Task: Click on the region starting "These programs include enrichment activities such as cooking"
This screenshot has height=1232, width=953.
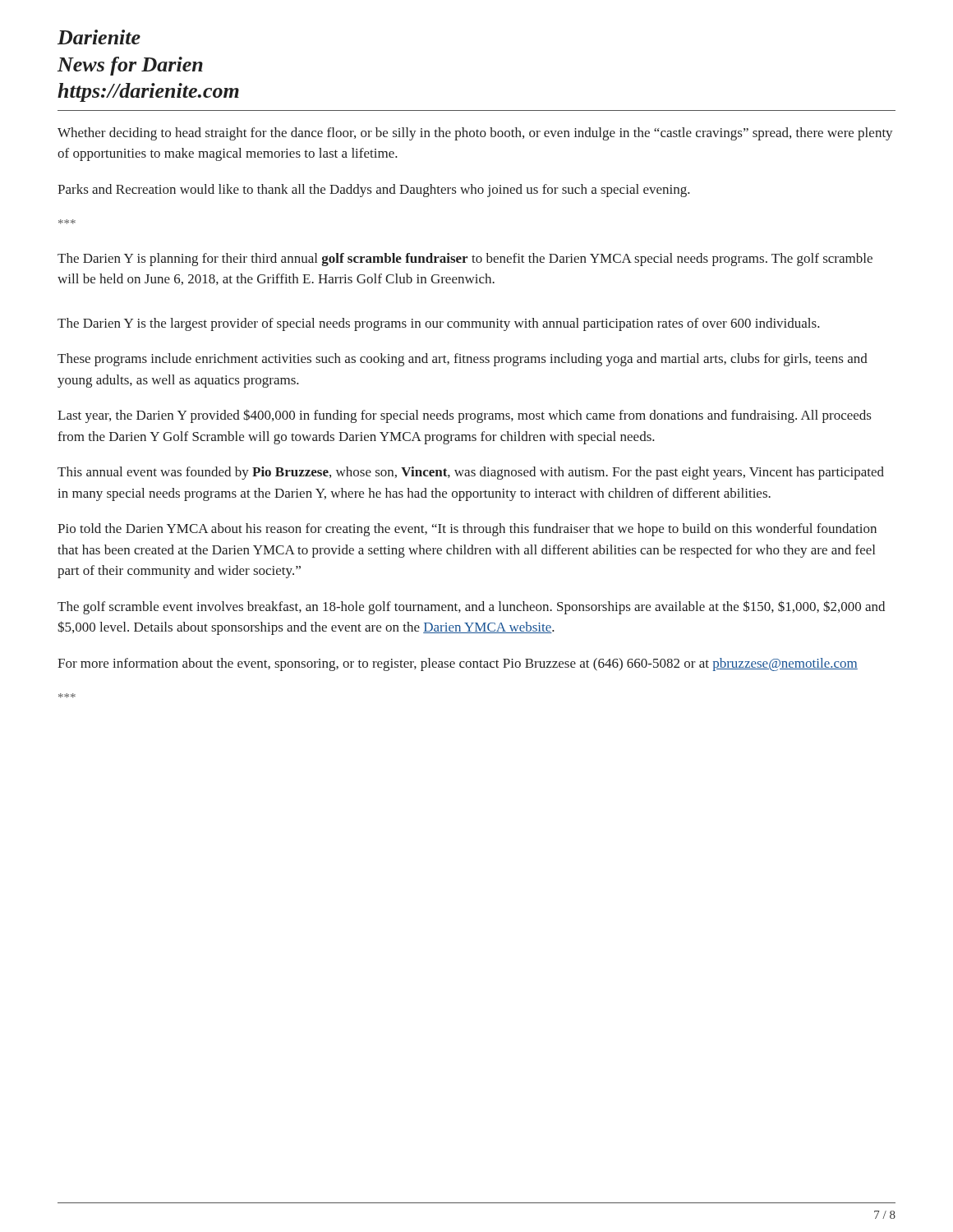Action: 462,369
